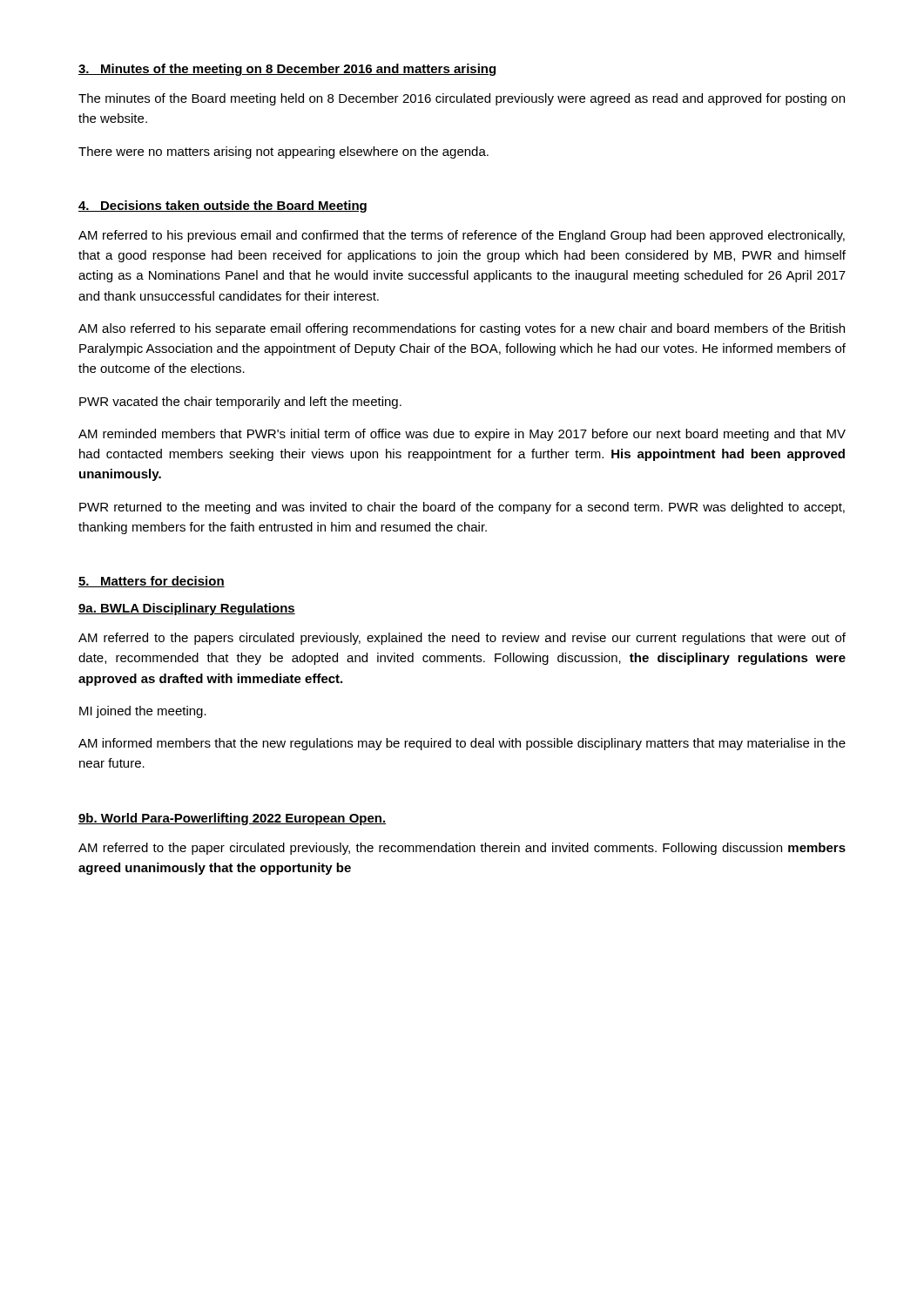Find the block starting "There were no matters arising not appearing elsewhere"
Viewport: 924px width, 1307px height.
point(284,151)
